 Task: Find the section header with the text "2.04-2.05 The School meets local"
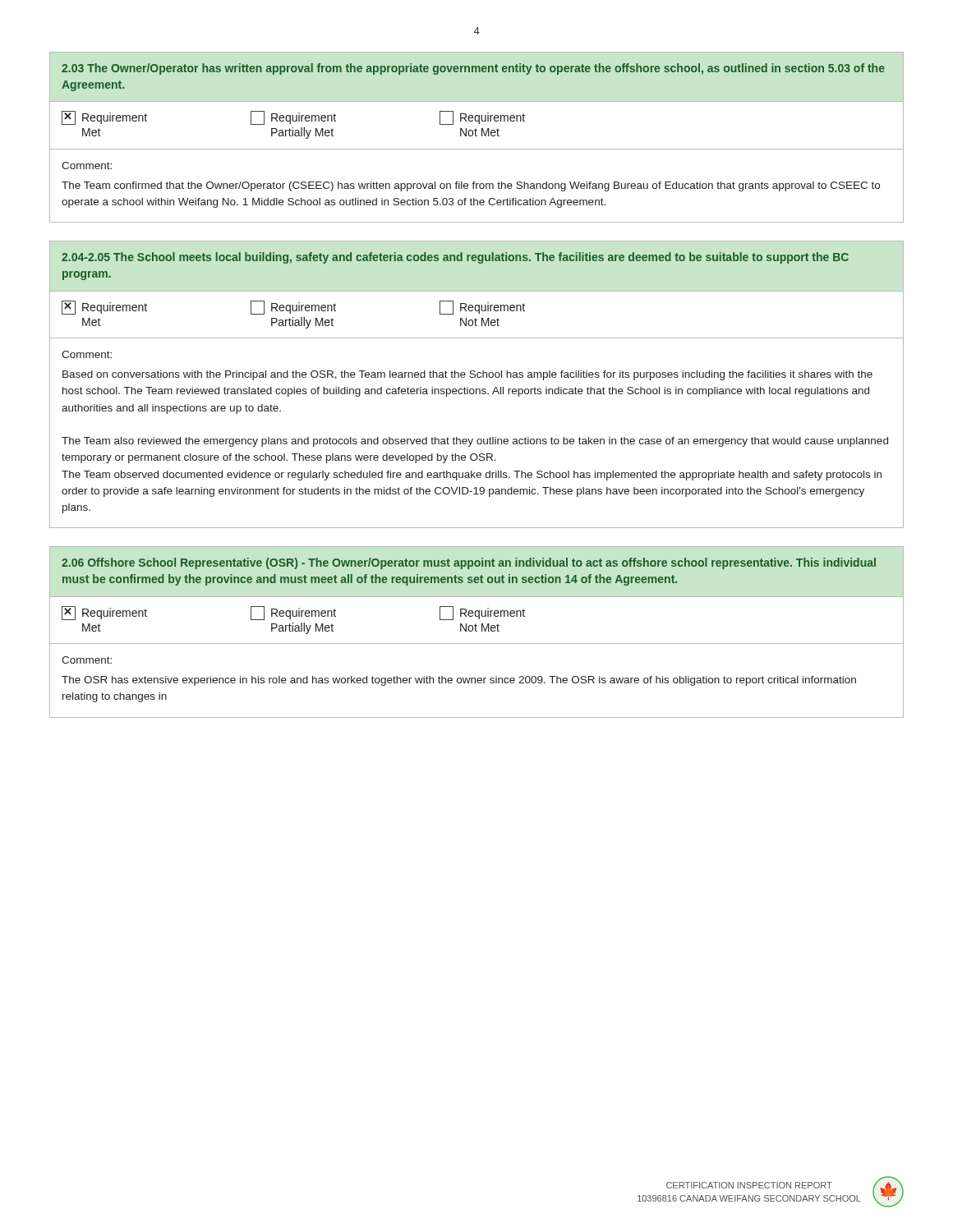(x=455, y=265)
